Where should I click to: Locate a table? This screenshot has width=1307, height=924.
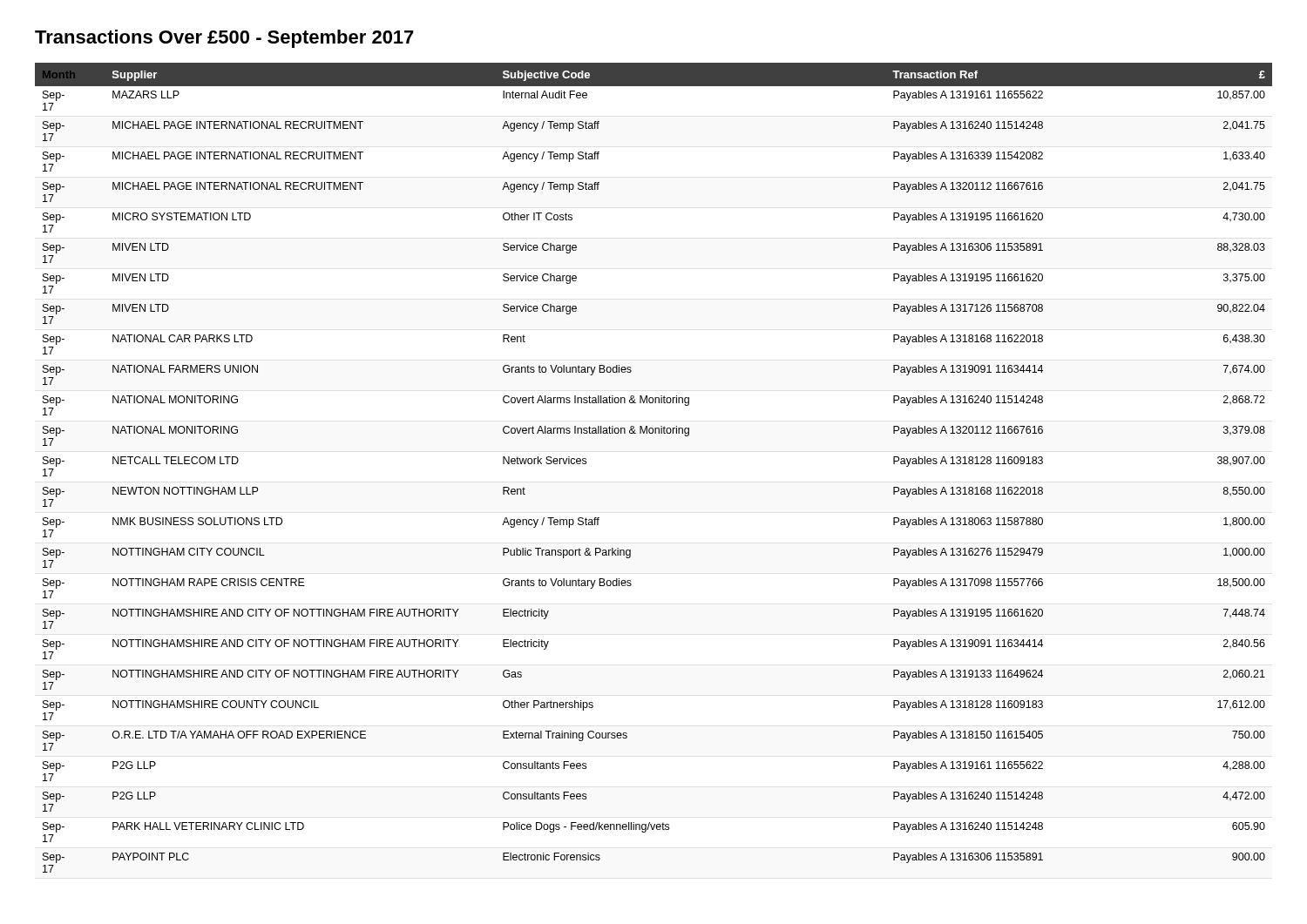[x=654, y=471]
